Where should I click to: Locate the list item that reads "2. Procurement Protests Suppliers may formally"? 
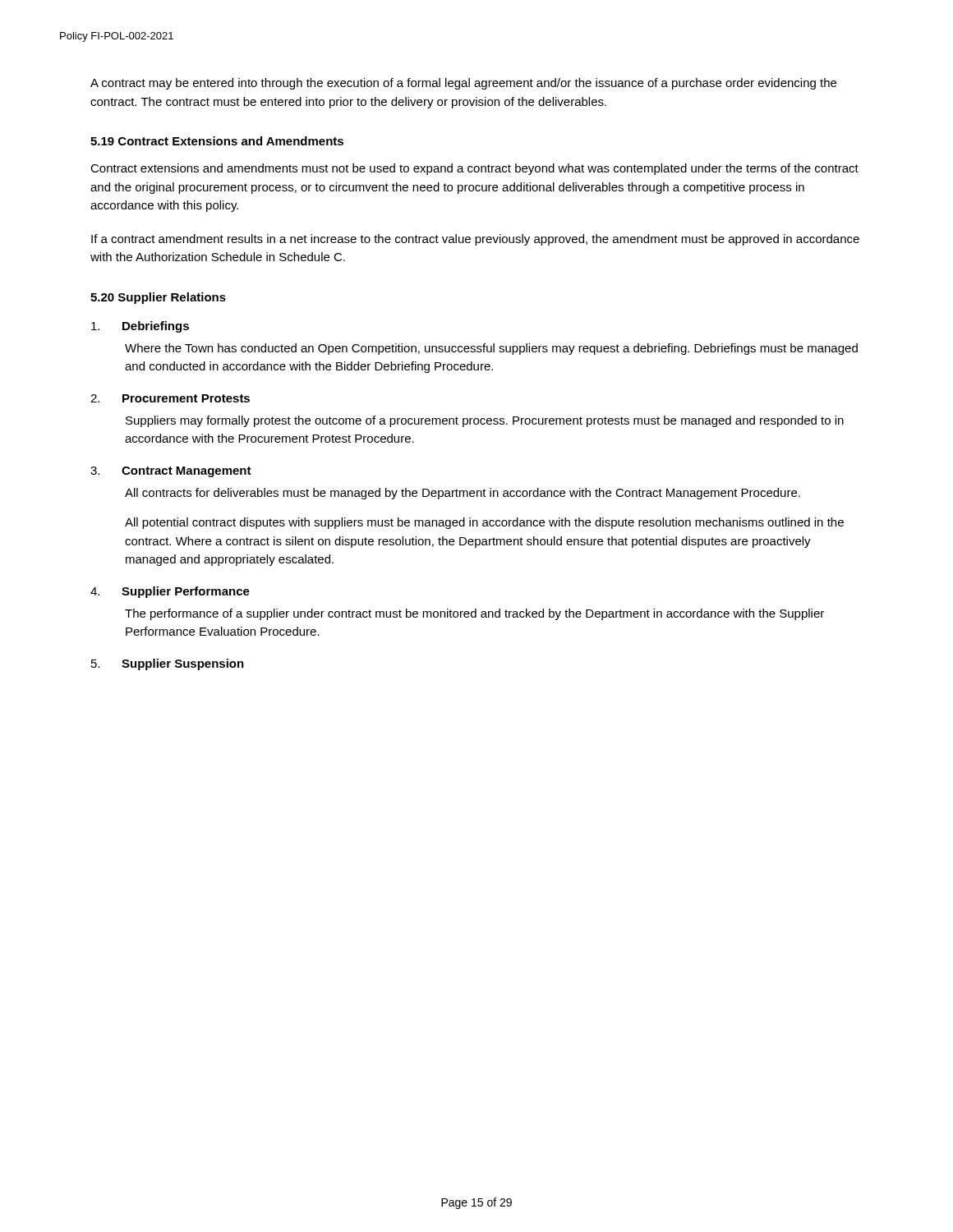pyautogui.click(x=476, y=419)
